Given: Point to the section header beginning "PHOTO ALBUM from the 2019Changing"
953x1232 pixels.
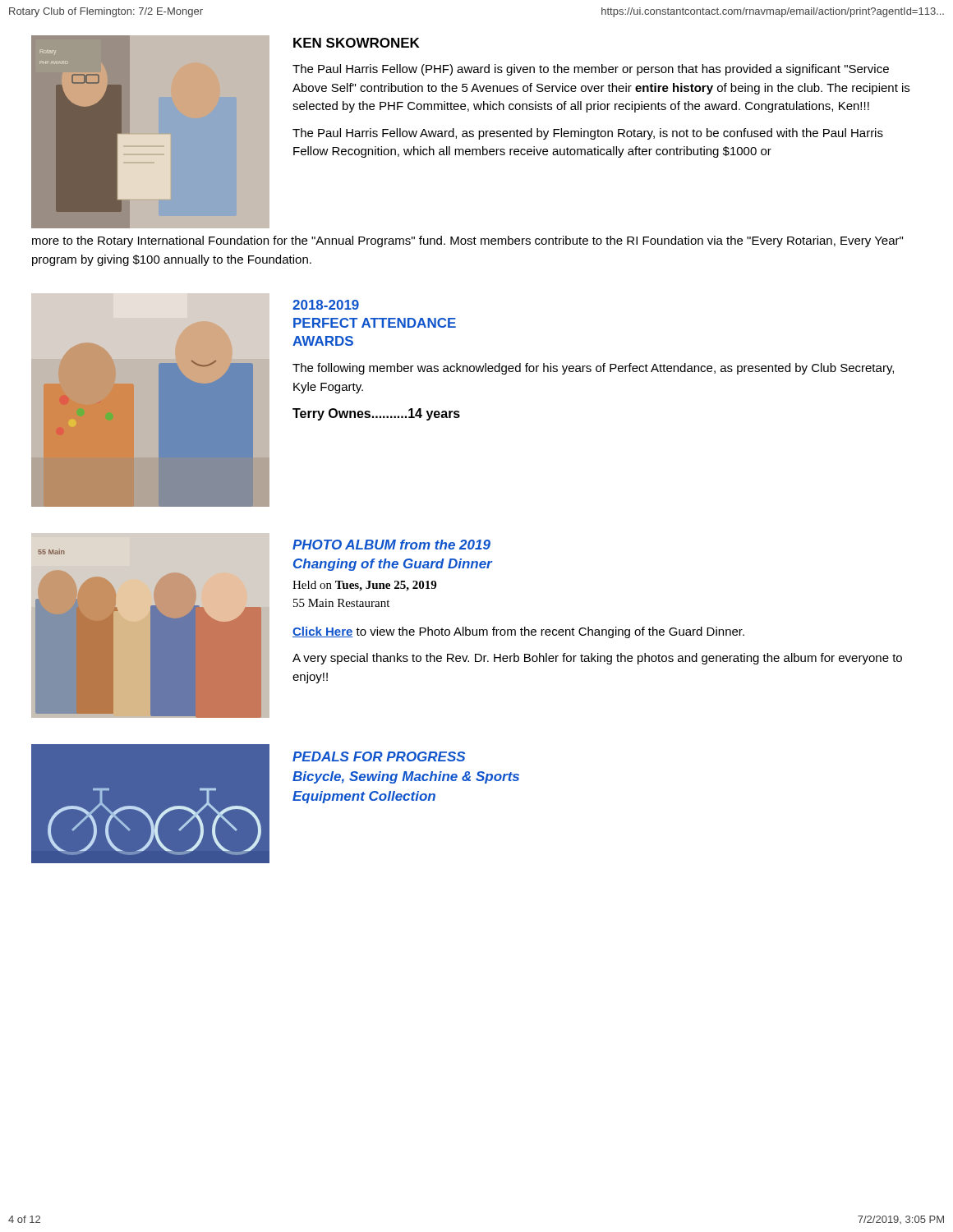Looking at the screenshot, I should tap(391, 545).
